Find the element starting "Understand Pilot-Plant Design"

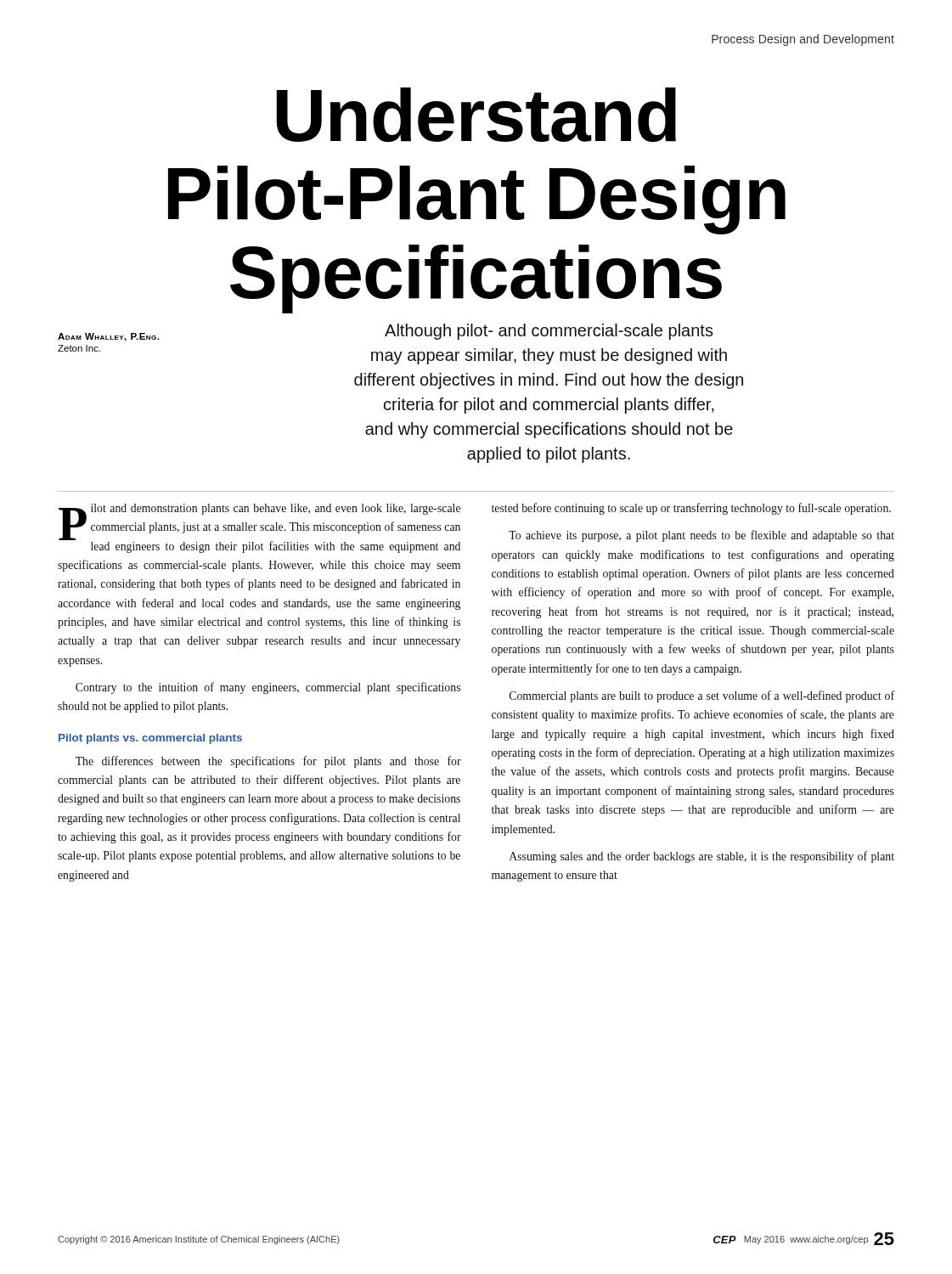476,194
